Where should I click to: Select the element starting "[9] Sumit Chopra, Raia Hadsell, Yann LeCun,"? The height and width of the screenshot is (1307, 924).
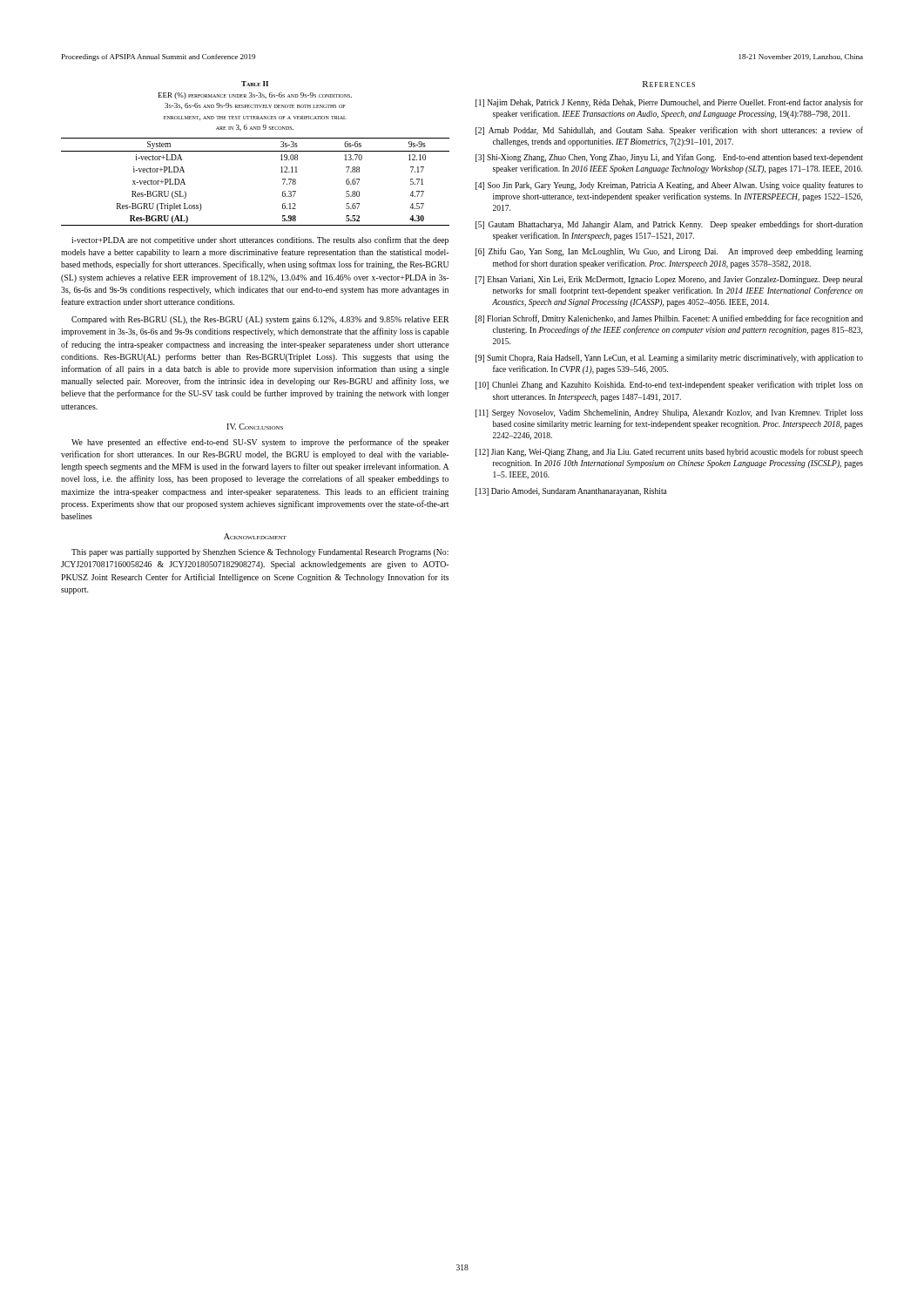point(669,364)
